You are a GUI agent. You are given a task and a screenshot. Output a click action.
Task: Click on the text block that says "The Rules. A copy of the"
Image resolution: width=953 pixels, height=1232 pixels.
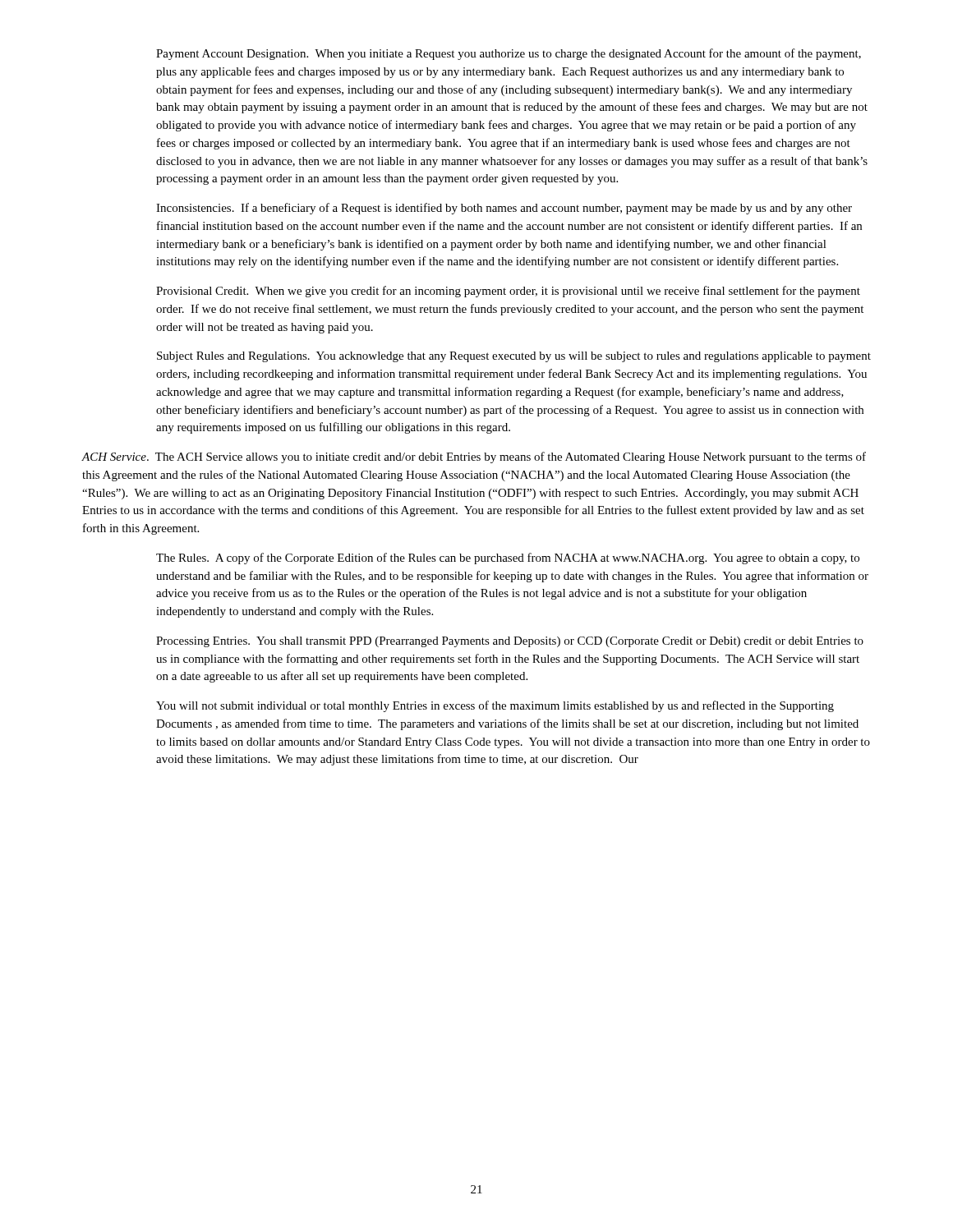(x=512, y=584)
